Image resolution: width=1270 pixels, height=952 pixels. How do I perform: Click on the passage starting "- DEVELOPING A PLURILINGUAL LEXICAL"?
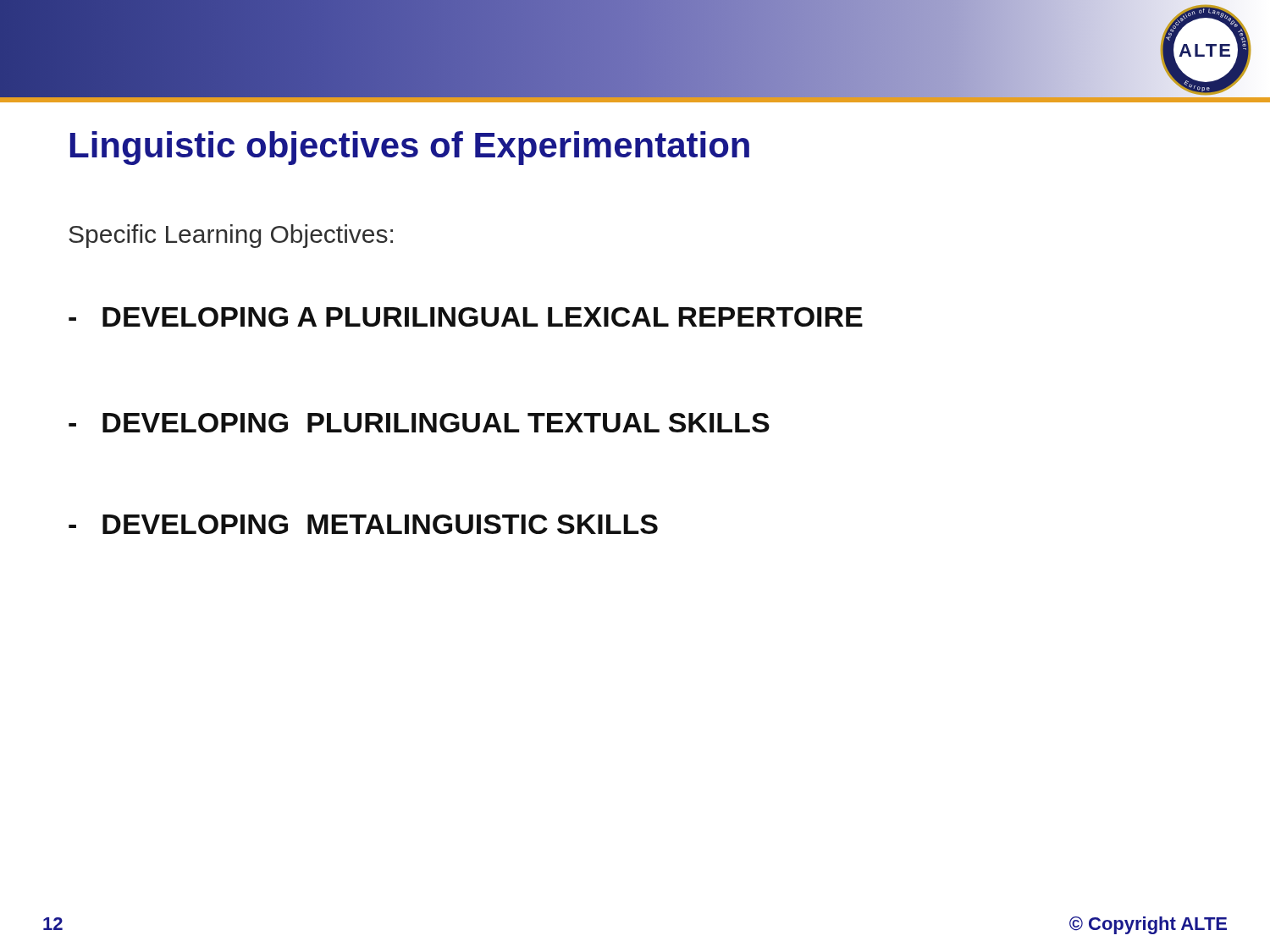[466, 317]
